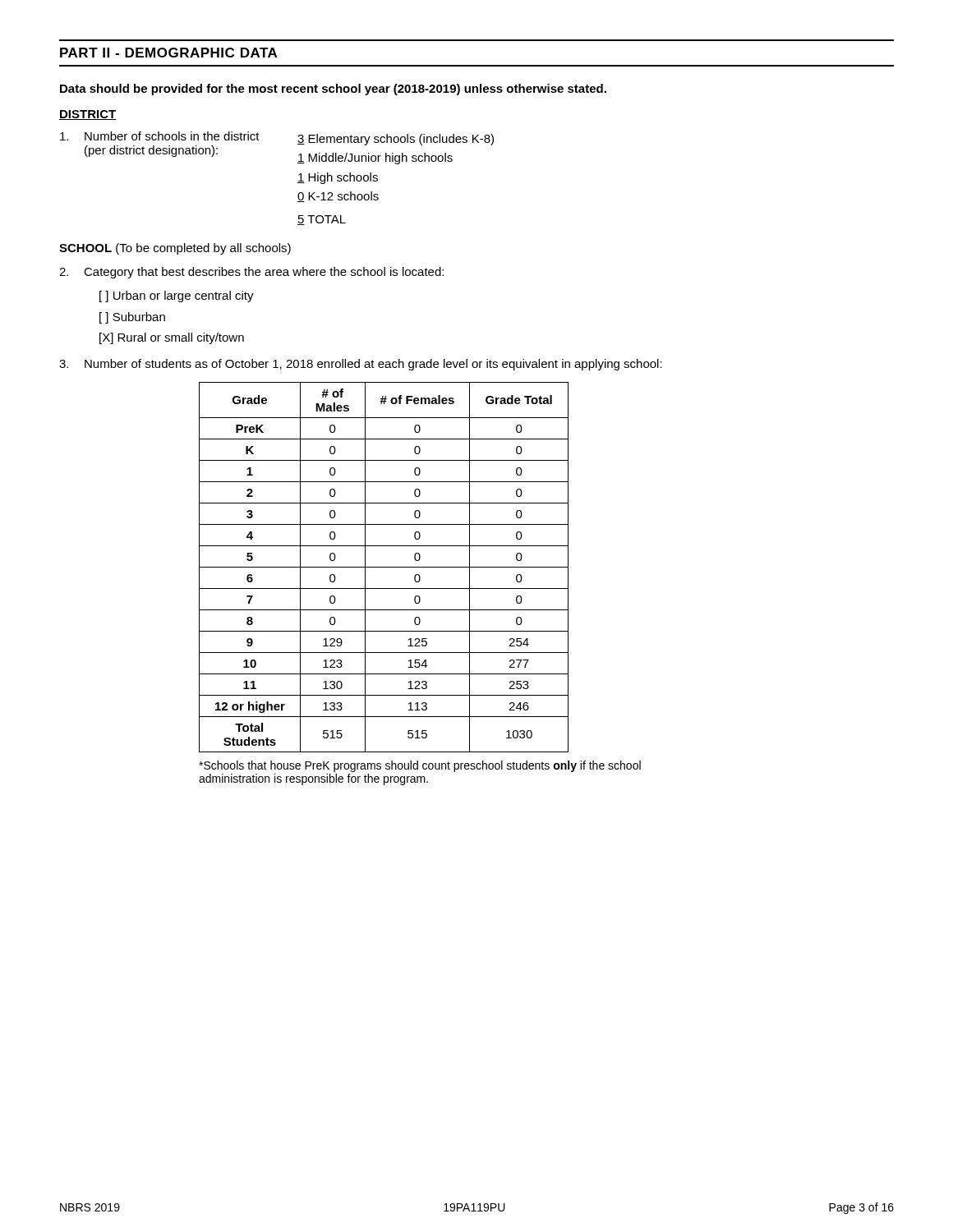Navigate to the element starting "[ ] Suburban"
This screenshot has height=1232, width=953.
(132, 316)
